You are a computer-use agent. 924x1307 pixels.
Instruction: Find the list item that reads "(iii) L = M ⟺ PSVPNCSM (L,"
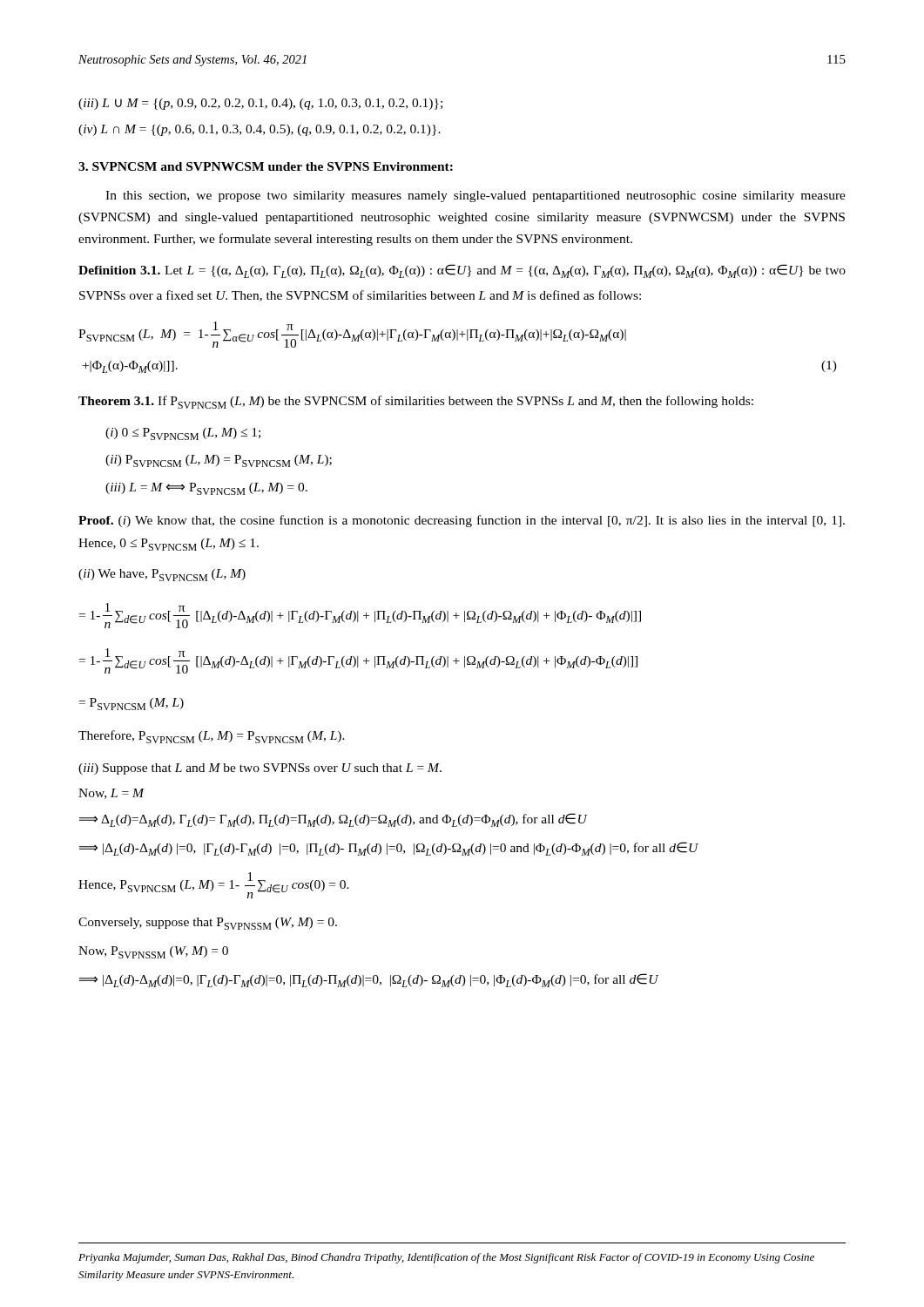coord(207,488)
